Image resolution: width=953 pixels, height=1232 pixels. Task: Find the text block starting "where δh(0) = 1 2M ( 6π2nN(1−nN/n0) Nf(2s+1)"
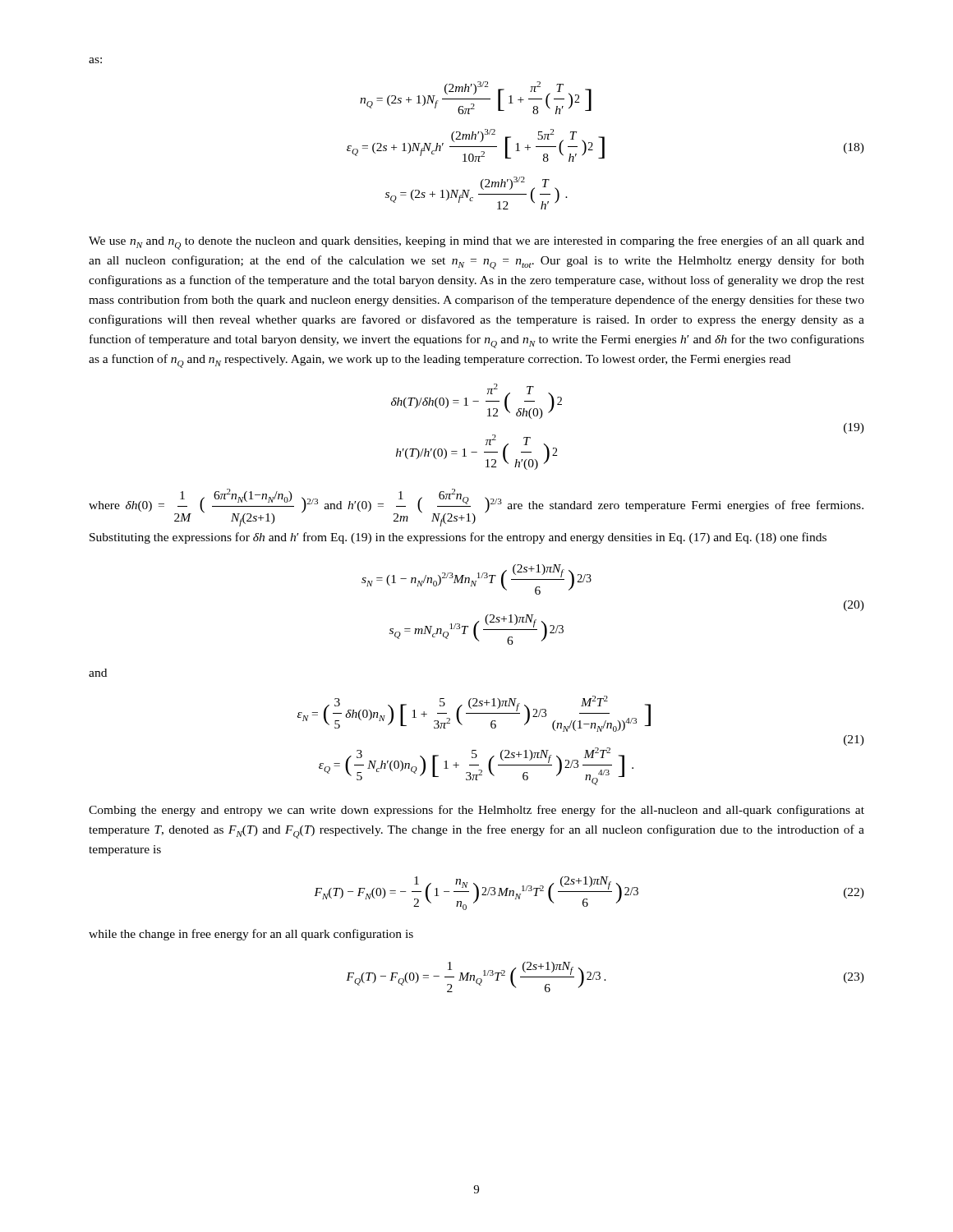tap(476, 514)
